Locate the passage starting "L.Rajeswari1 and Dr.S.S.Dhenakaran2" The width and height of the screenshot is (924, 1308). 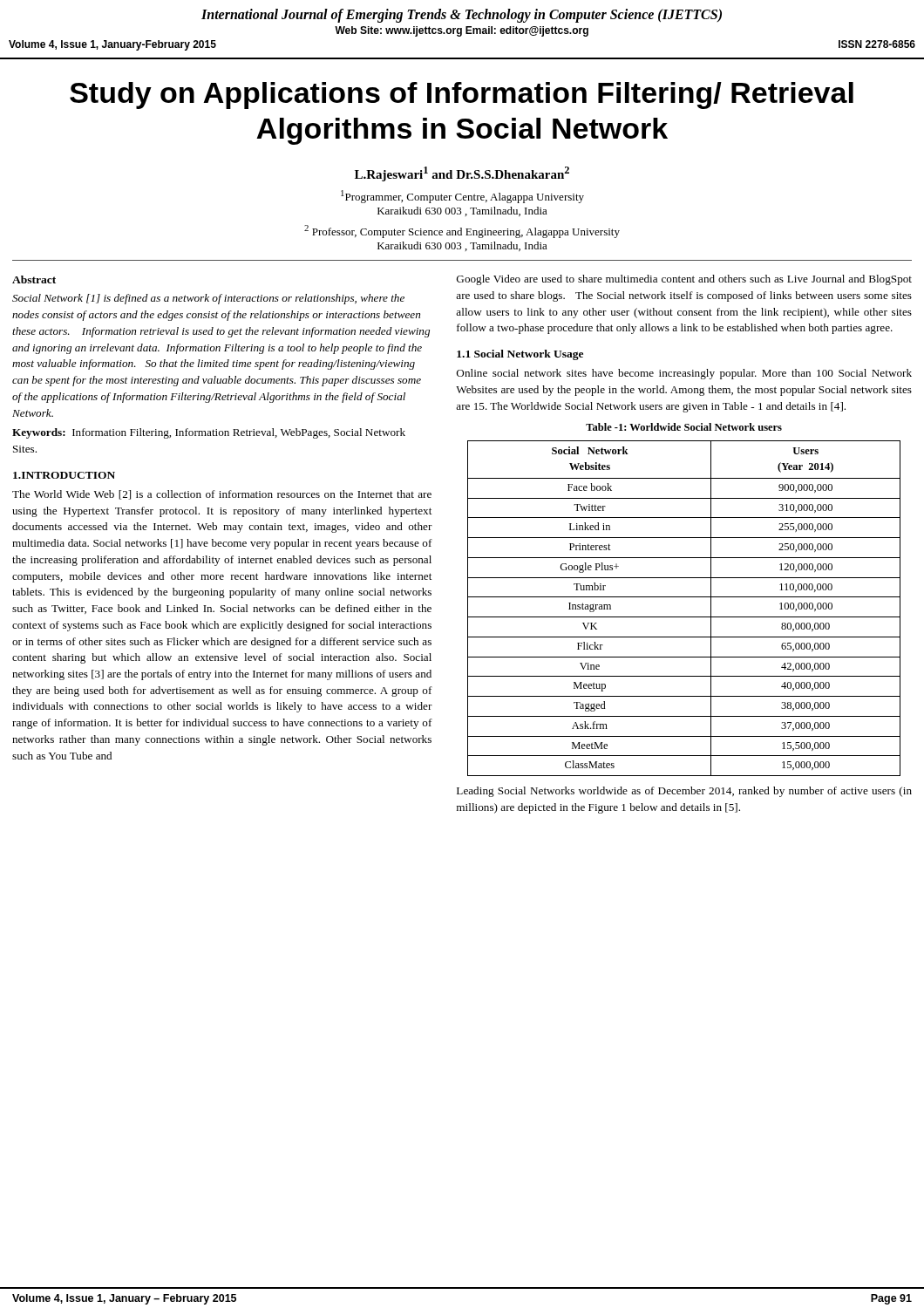tap(462, 172)
